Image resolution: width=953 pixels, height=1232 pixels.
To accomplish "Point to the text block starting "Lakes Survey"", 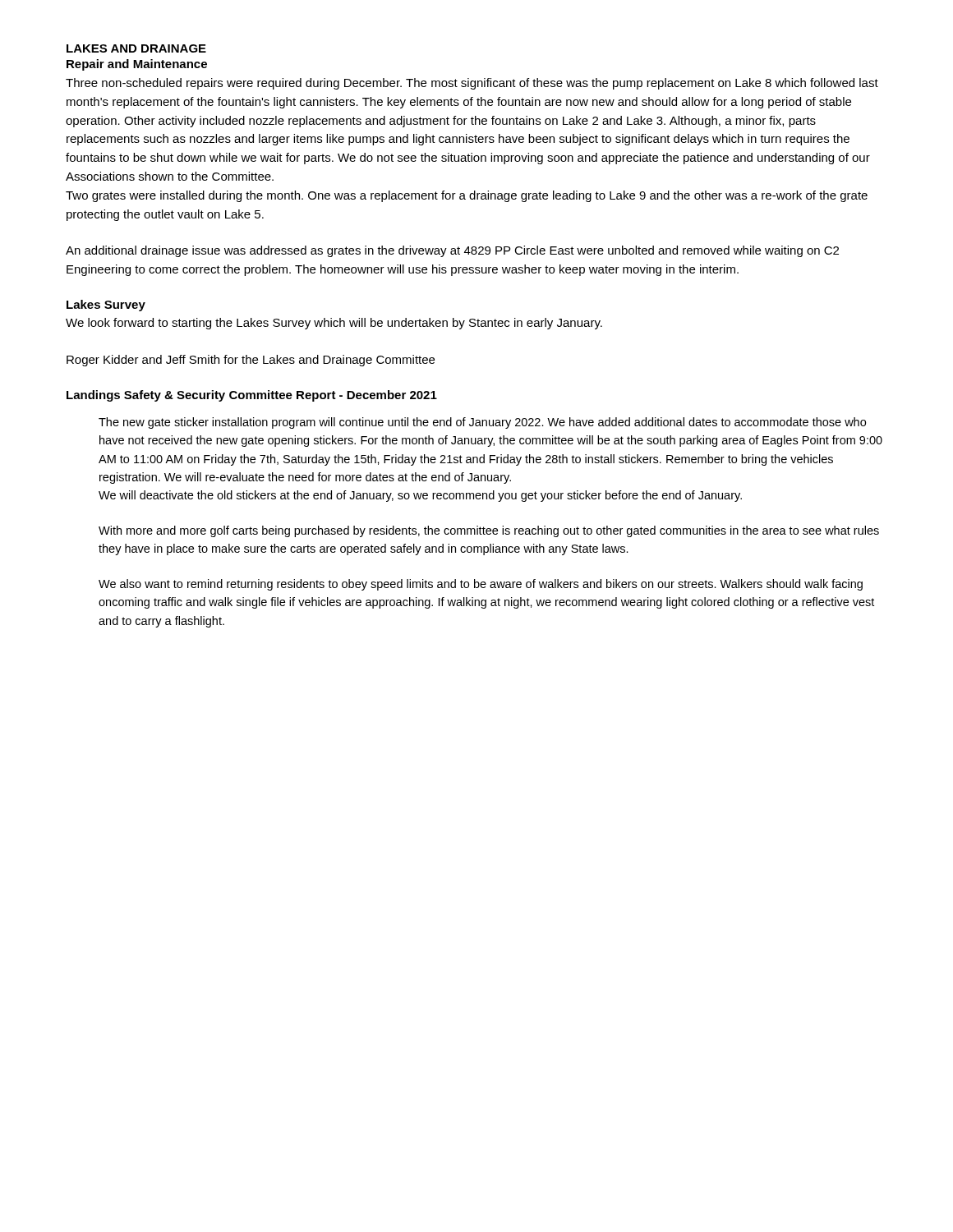I will coord(105,304).
